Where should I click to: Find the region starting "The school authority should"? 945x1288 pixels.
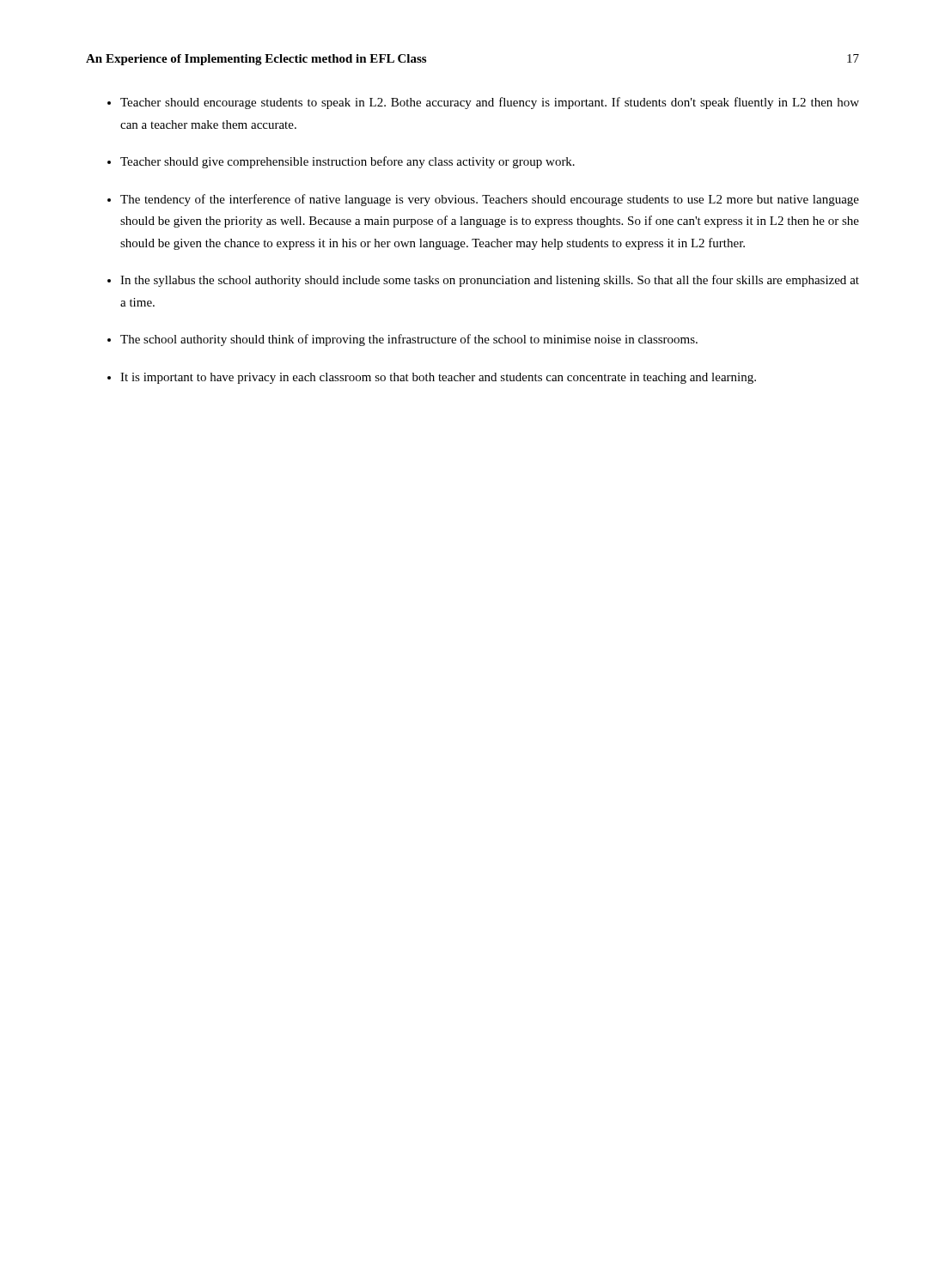coord(409,339)
